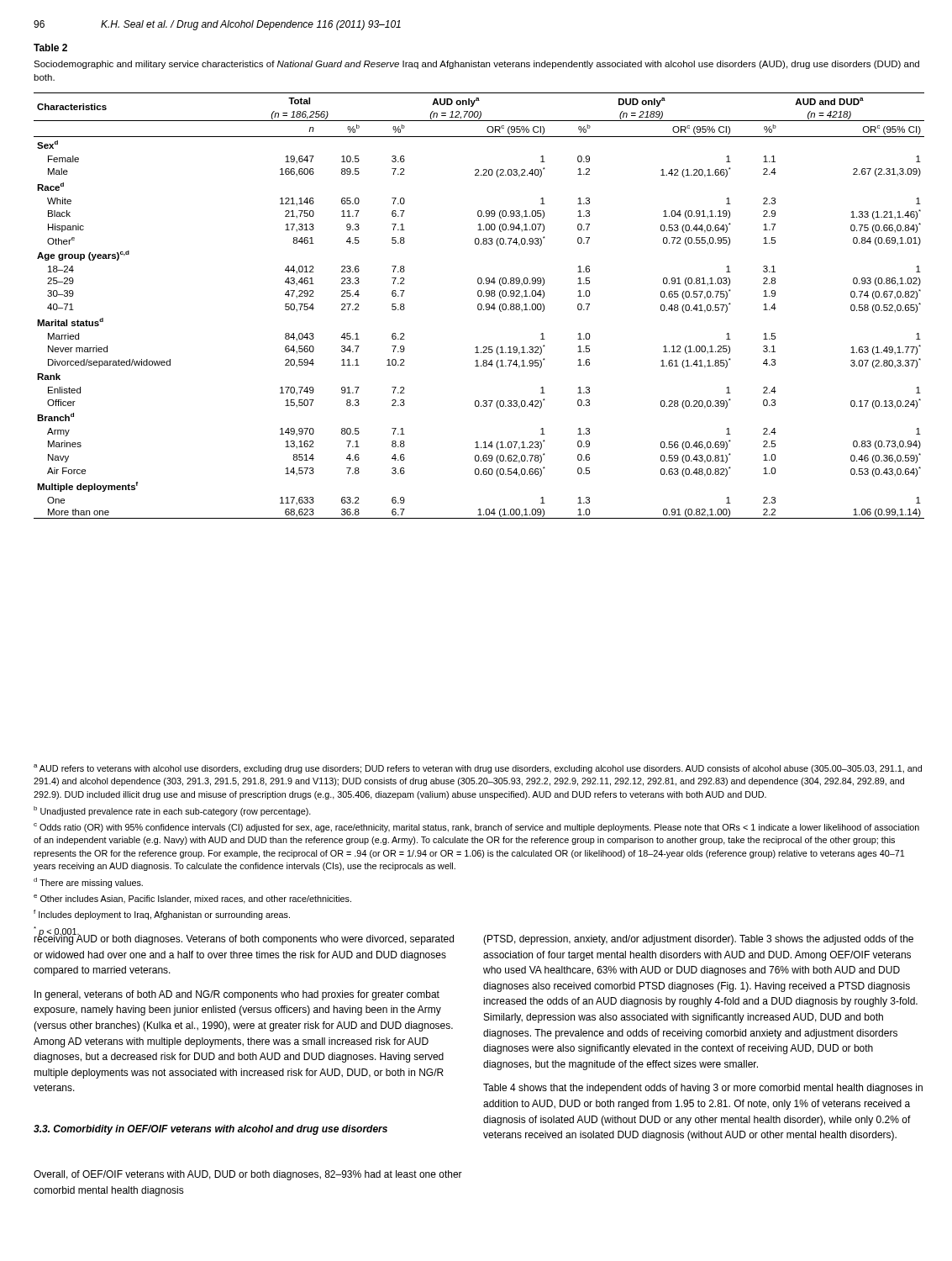Viewport: 952px width, 1261px height.
Task: Select the text block containing "Overall, of OEF/OIF"
Action: 248,1182
